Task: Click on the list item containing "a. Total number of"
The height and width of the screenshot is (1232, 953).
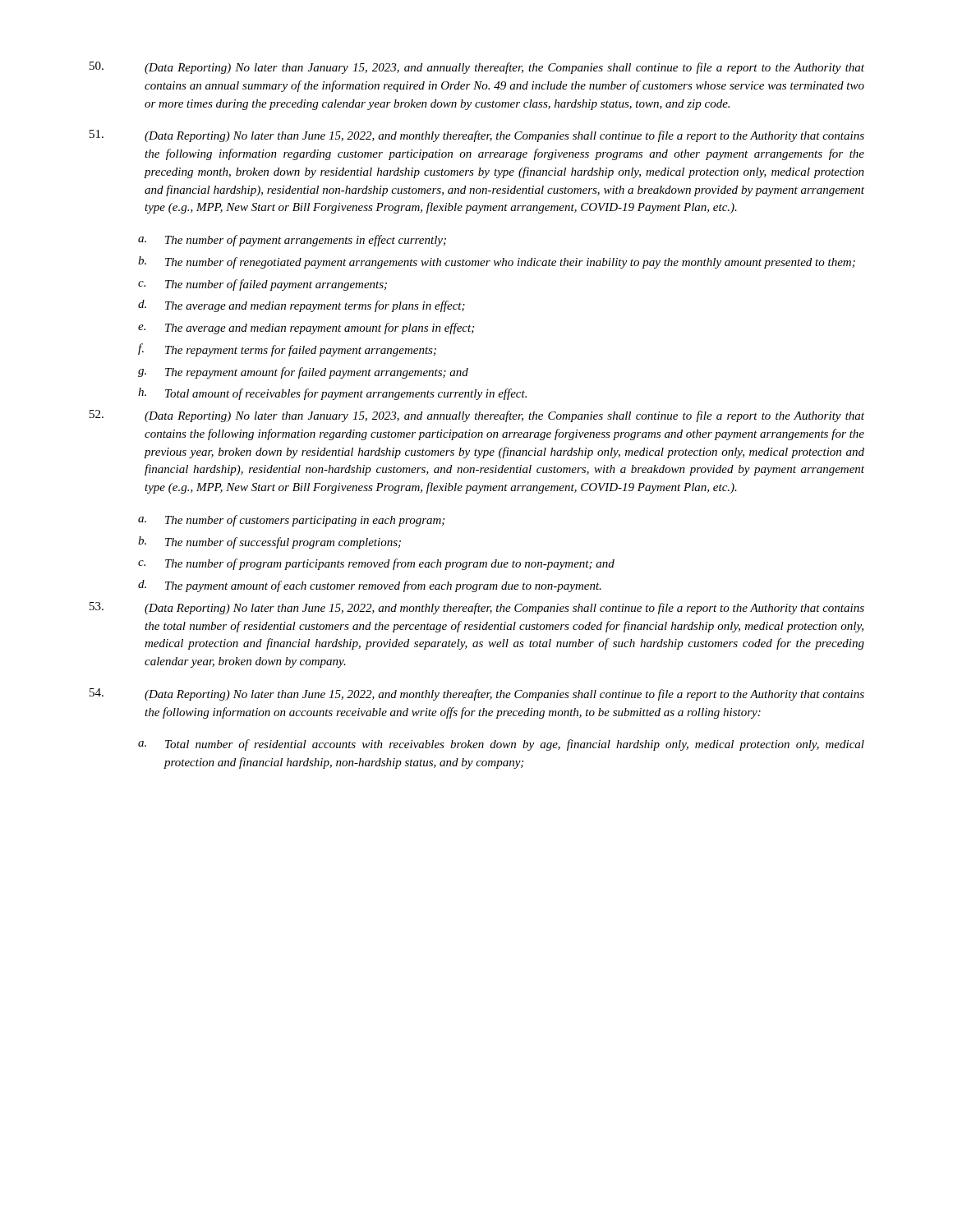Action: coord(501,754)
